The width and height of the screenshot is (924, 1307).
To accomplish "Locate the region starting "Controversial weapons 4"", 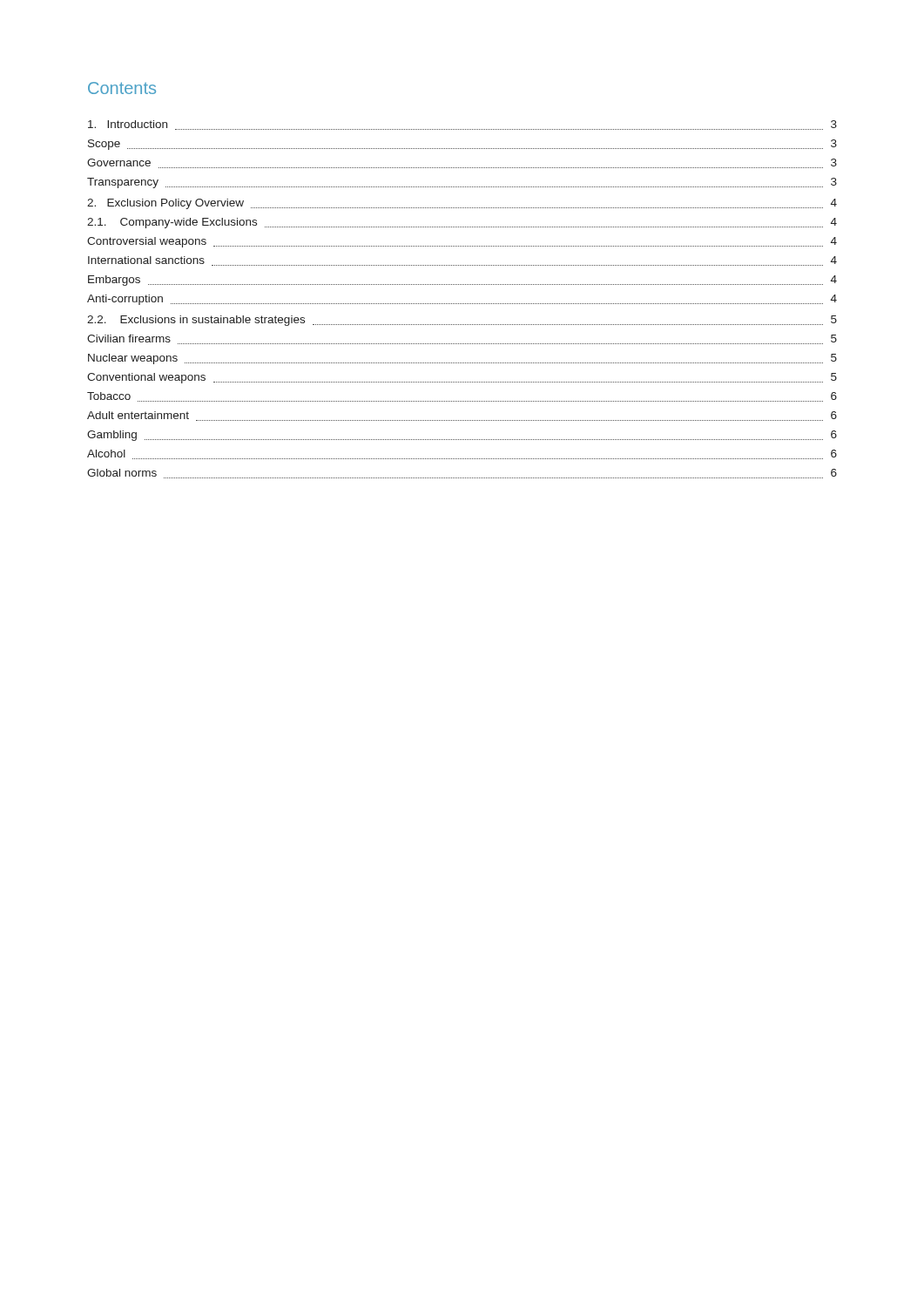I will point(462,240).
